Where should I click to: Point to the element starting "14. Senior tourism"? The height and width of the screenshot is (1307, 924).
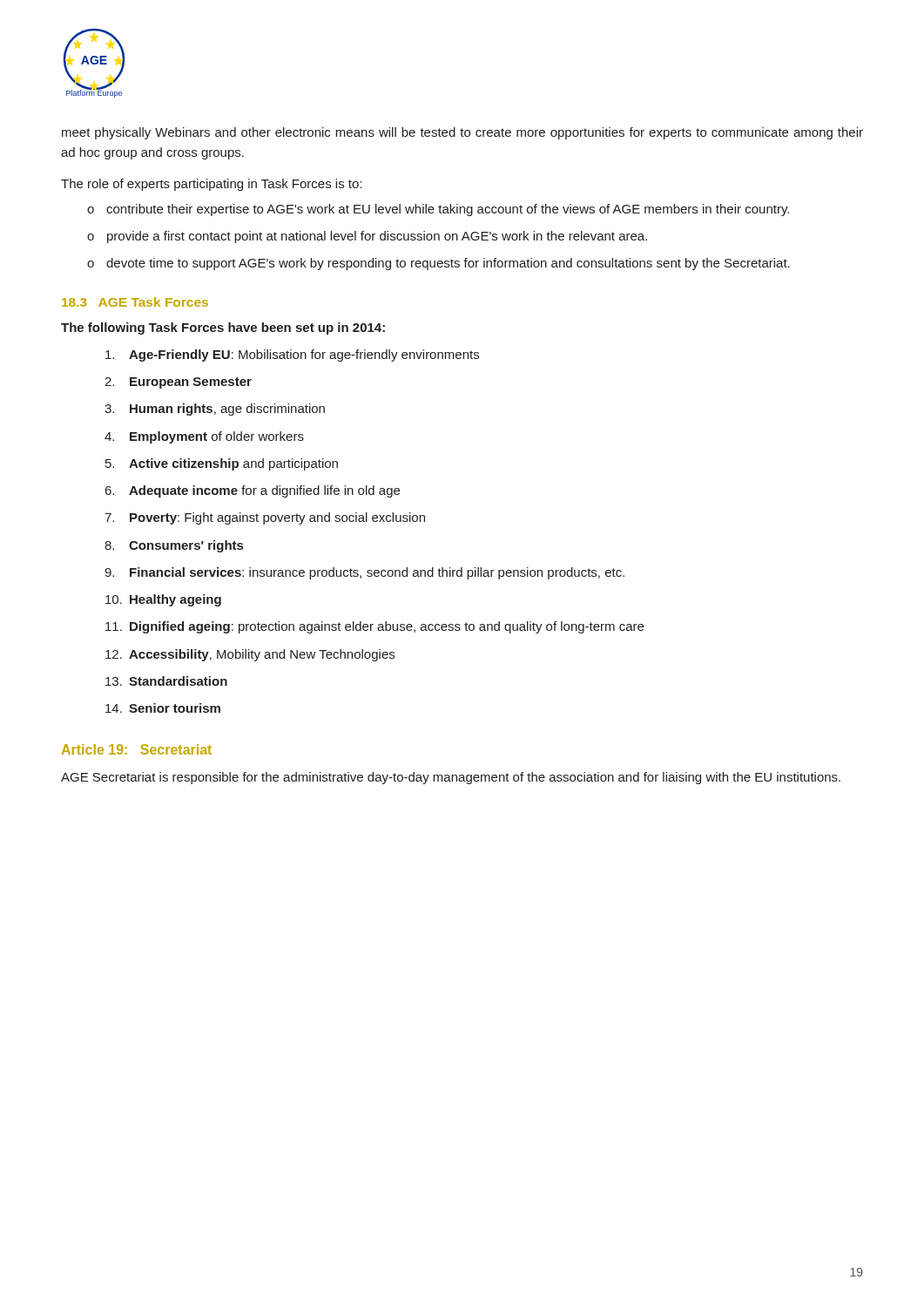click(x=163, y=708)
